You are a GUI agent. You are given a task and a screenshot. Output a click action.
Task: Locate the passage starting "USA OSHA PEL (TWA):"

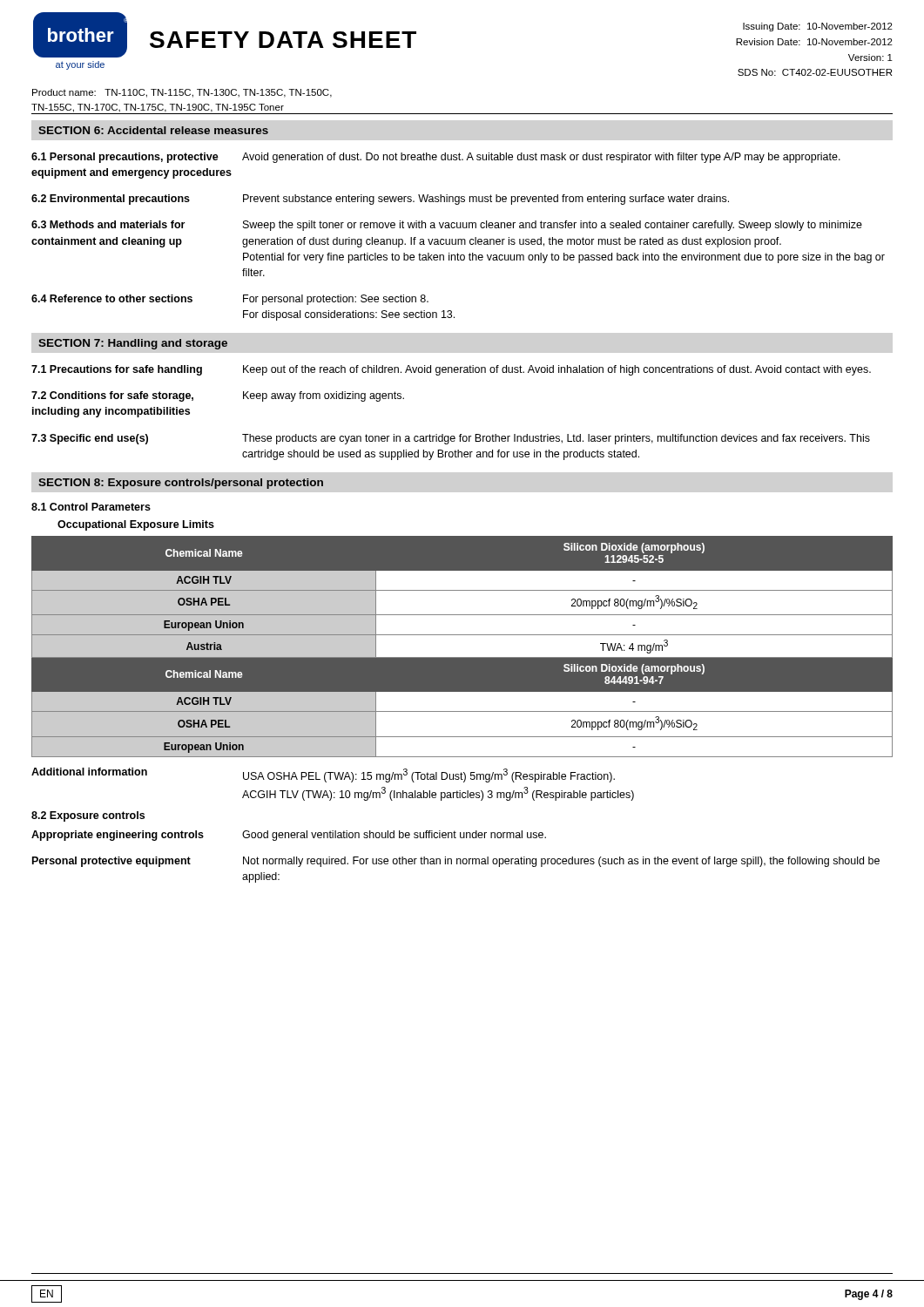(438, 784)
